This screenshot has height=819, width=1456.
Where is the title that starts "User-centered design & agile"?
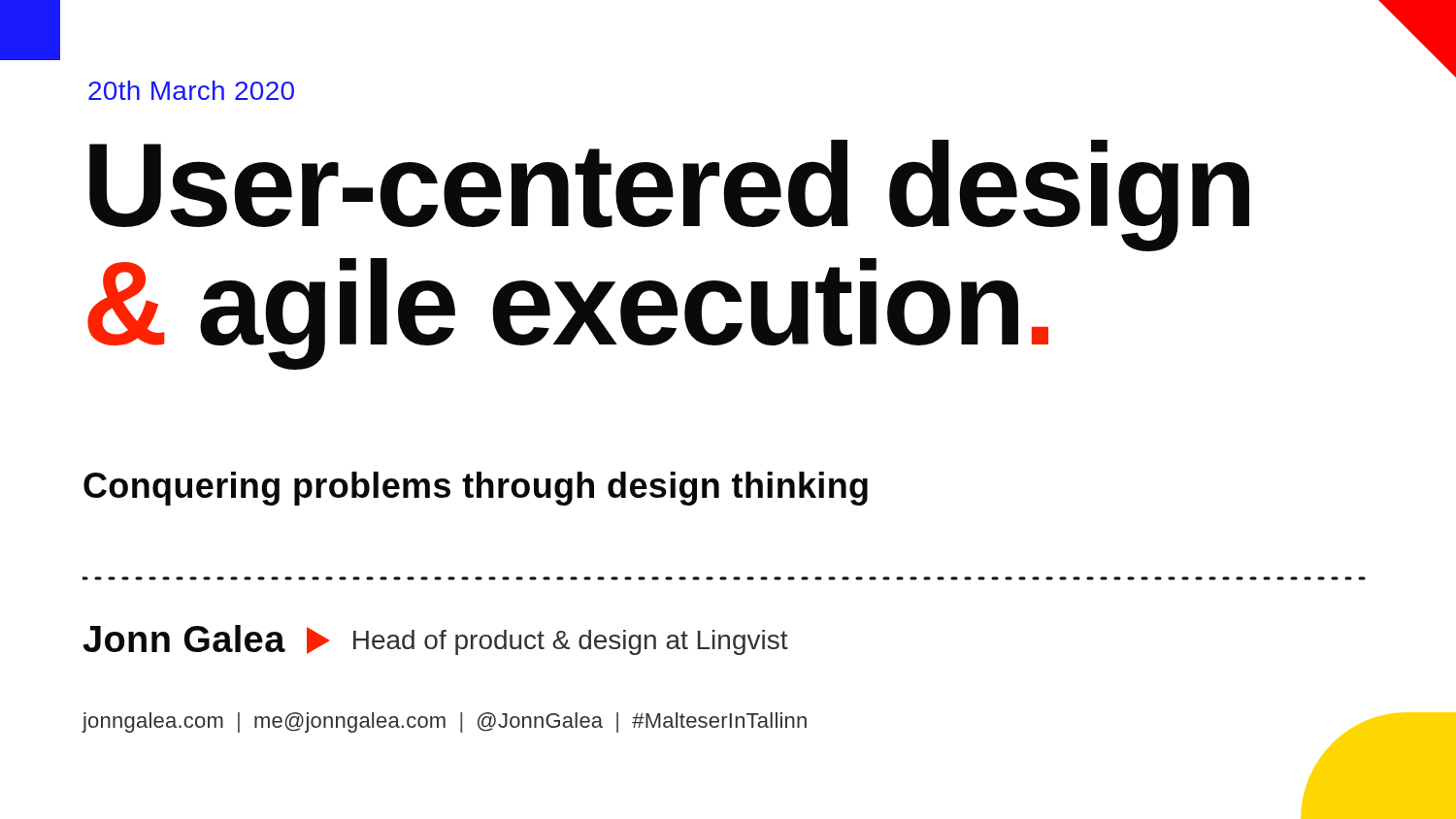(x=730, y=245)
